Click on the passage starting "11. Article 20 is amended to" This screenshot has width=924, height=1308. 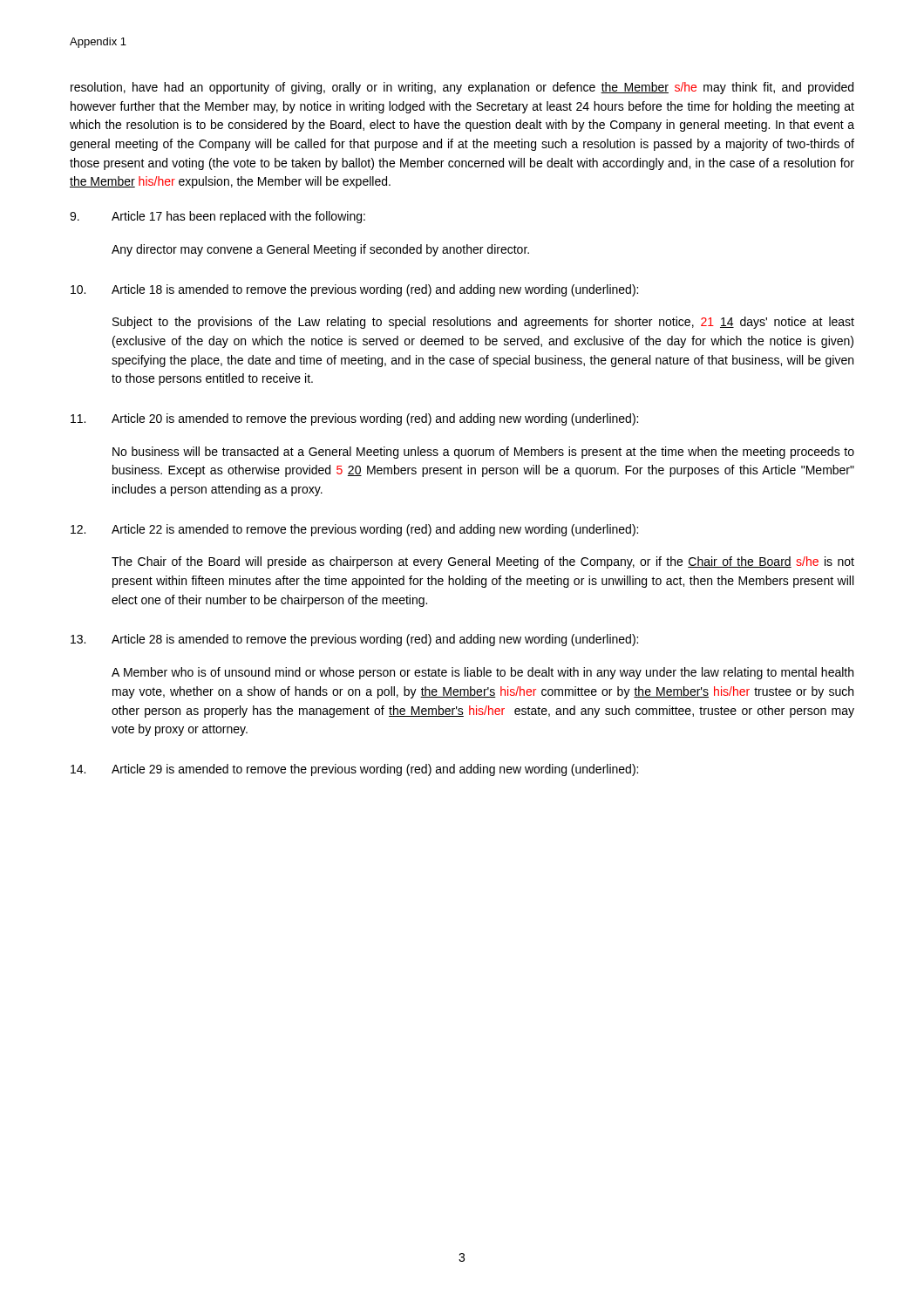[462, 419]
